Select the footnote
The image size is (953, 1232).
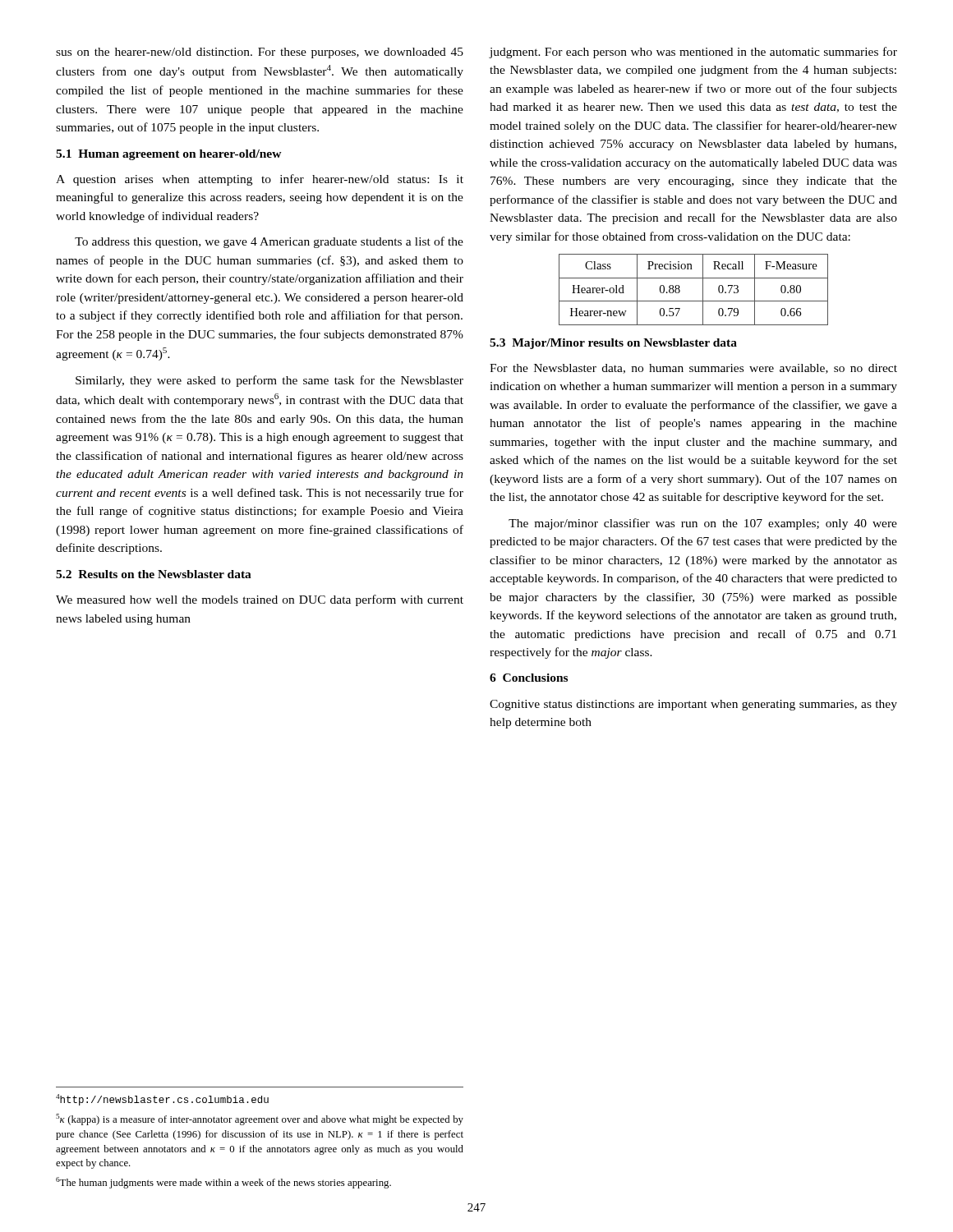[x=260, y=1141]
